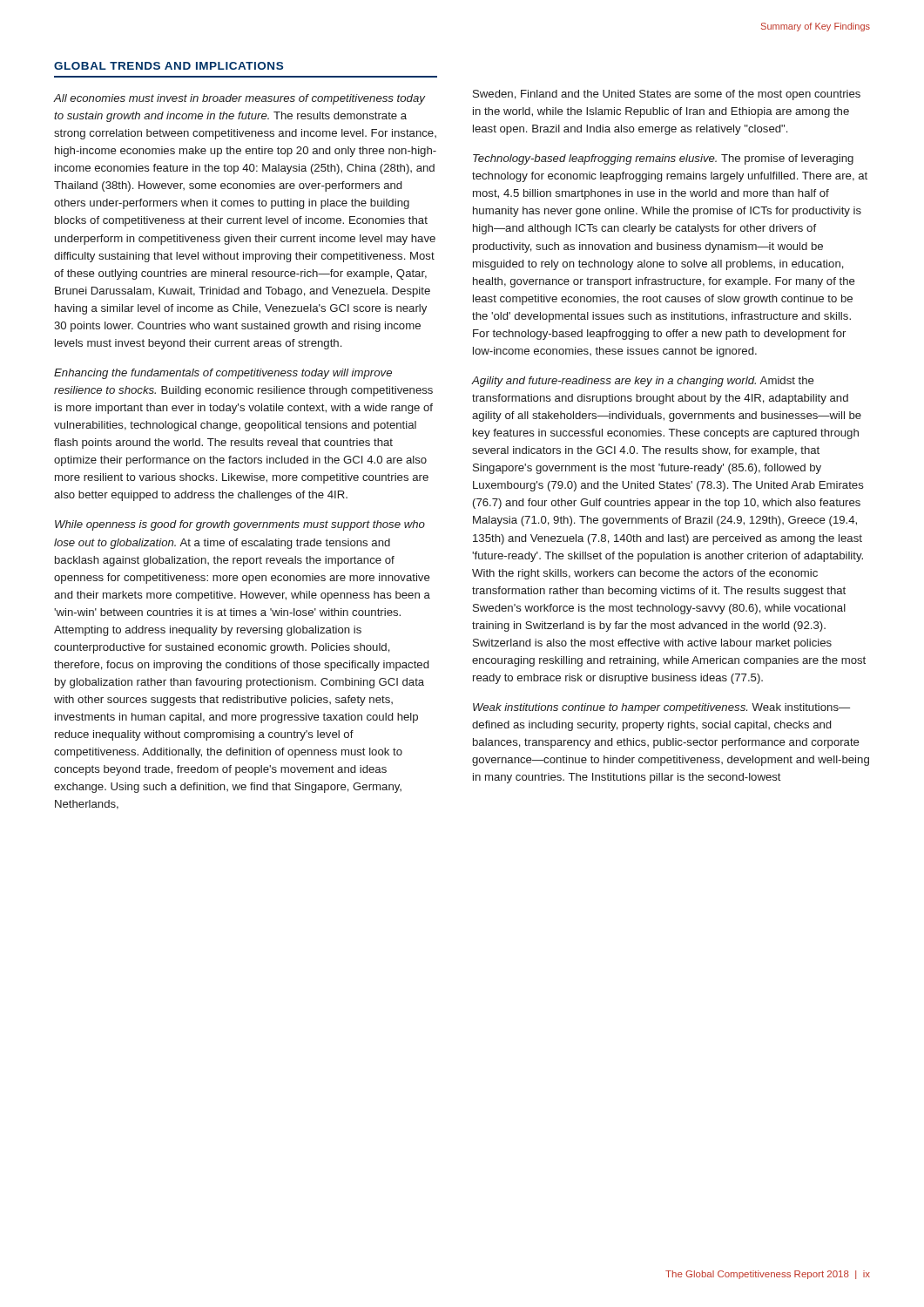Navigate to the block starting "Weak institutions continue"

coord(671,742)
